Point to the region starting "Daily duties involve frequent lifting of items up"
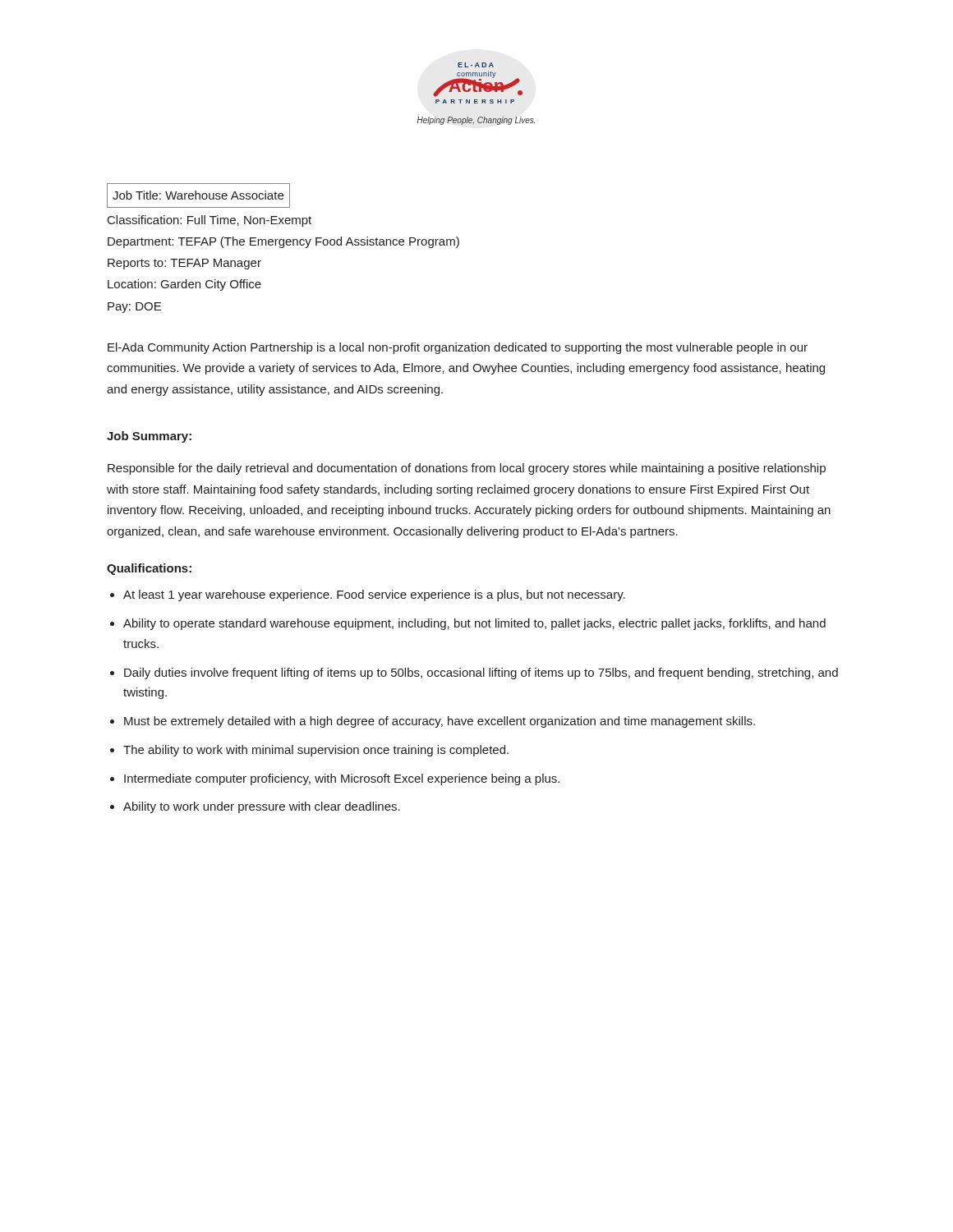 click(481, 682)
